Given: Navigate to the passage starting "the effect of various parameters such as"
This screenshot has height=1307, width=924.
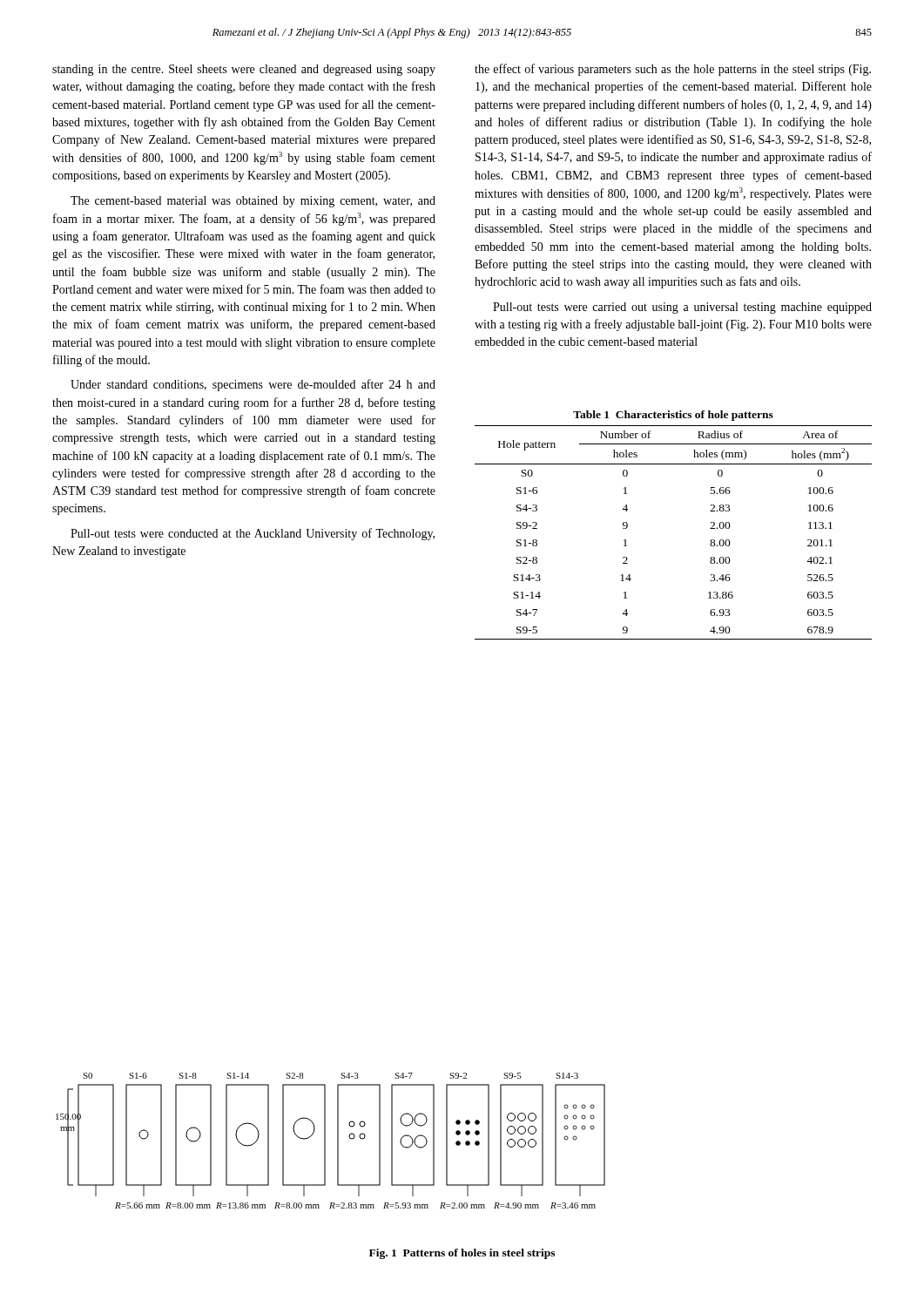Looking at the screenshot, I should tap(673, 176).
